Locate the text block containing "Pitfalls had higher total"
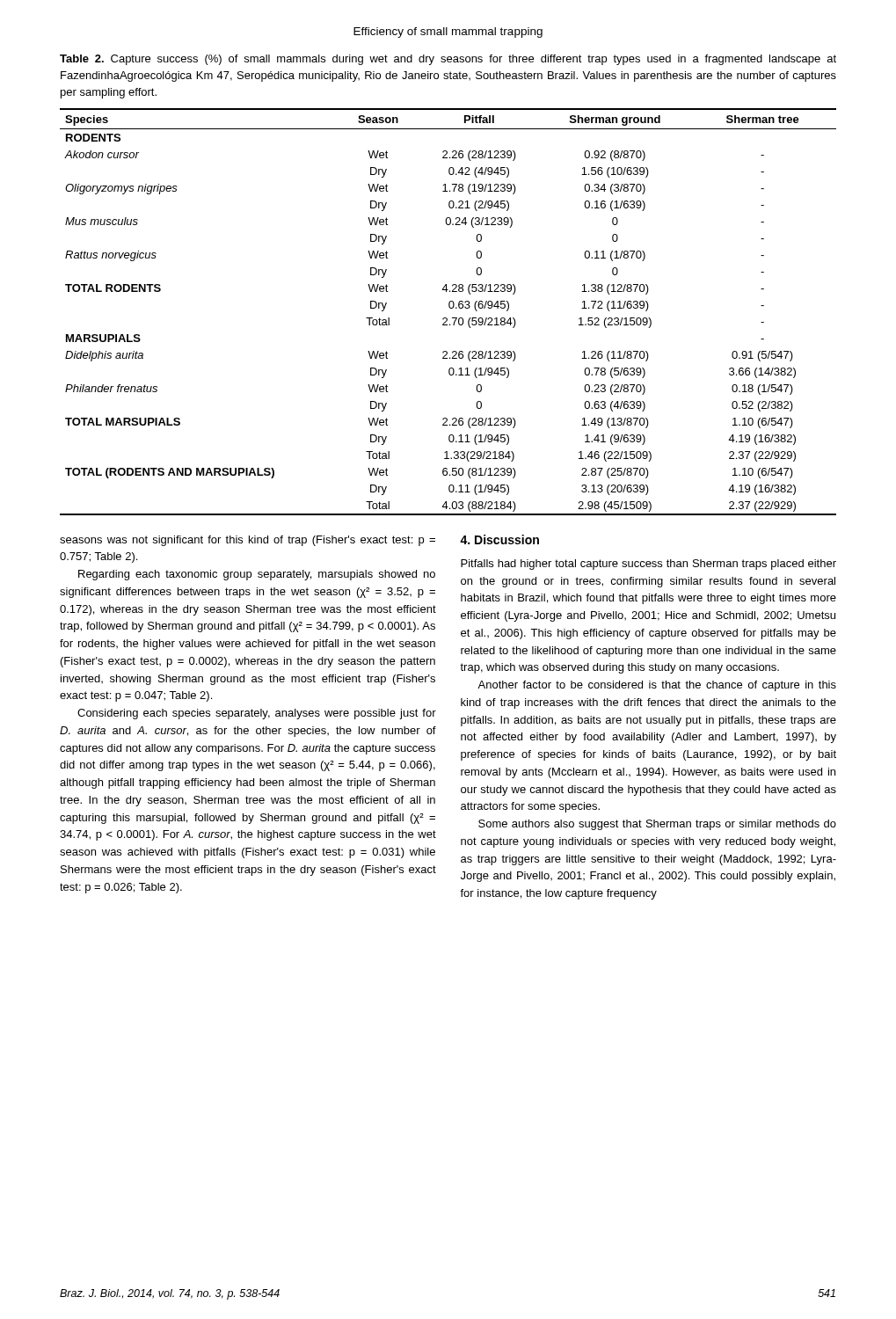 (x=648, y=728)
